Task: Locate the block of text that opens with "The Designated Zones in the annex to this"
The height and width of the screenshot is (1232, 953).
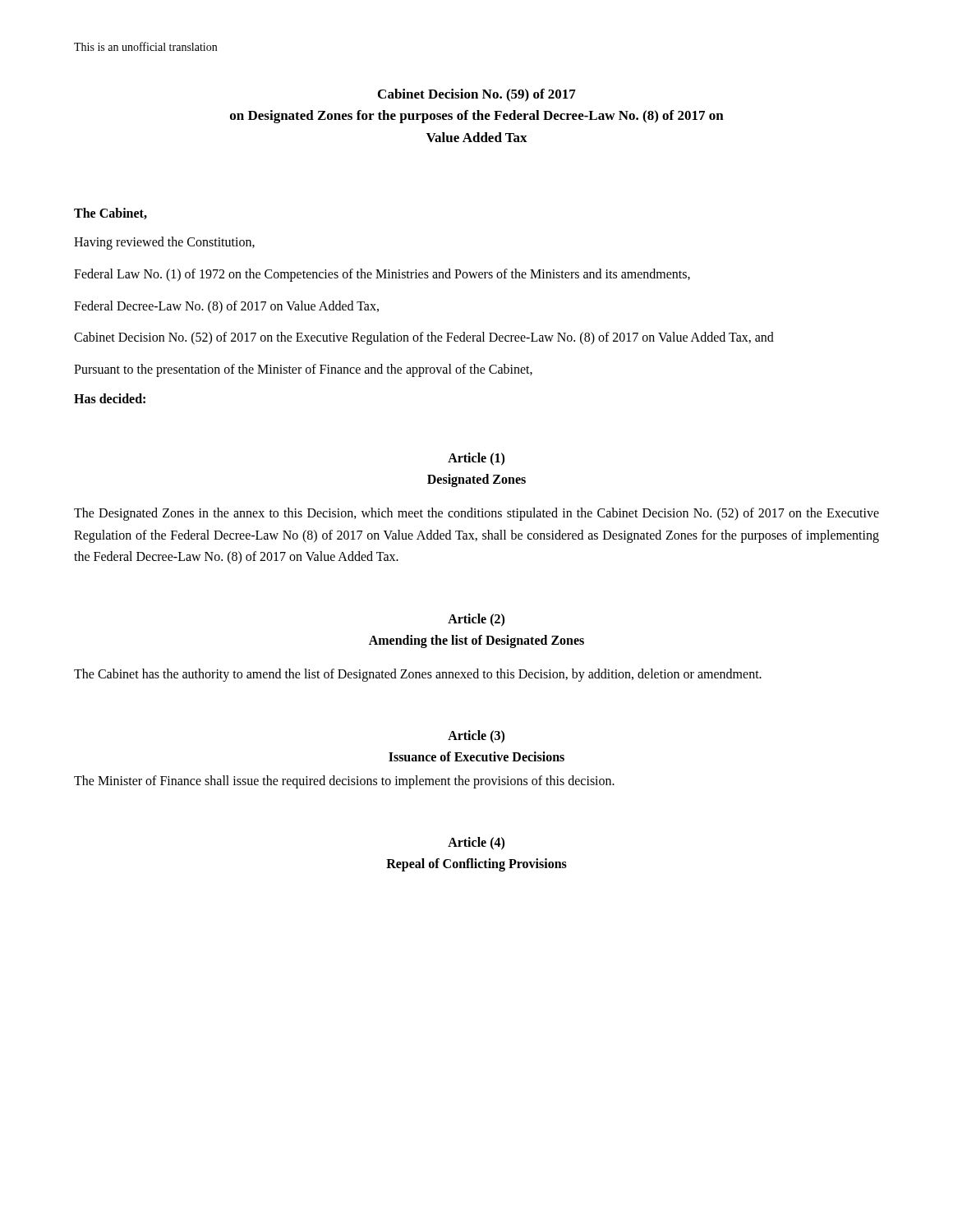Action: 476,535
